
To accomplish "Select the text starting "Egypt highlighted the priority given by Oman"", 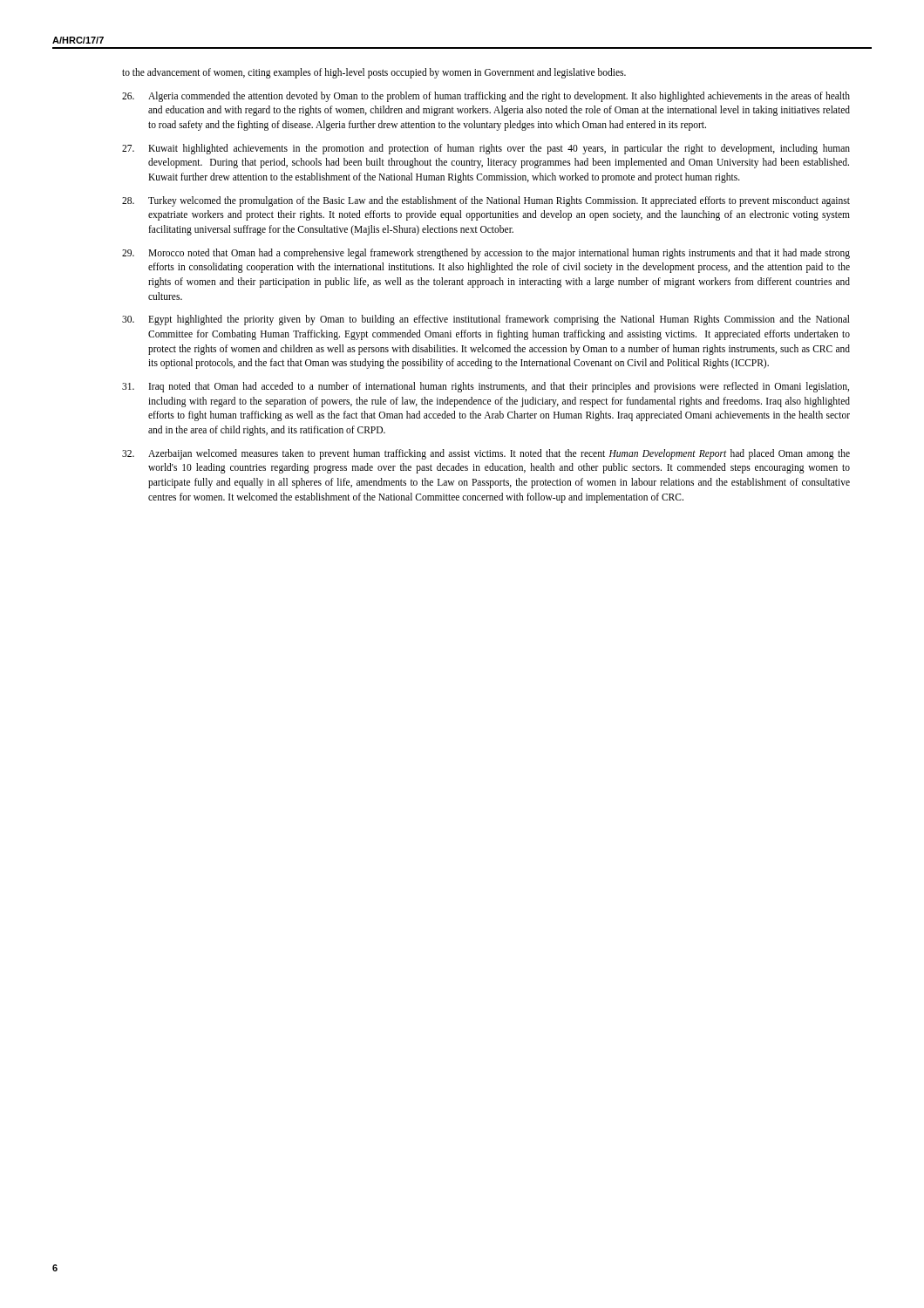I will click(486, 342).
